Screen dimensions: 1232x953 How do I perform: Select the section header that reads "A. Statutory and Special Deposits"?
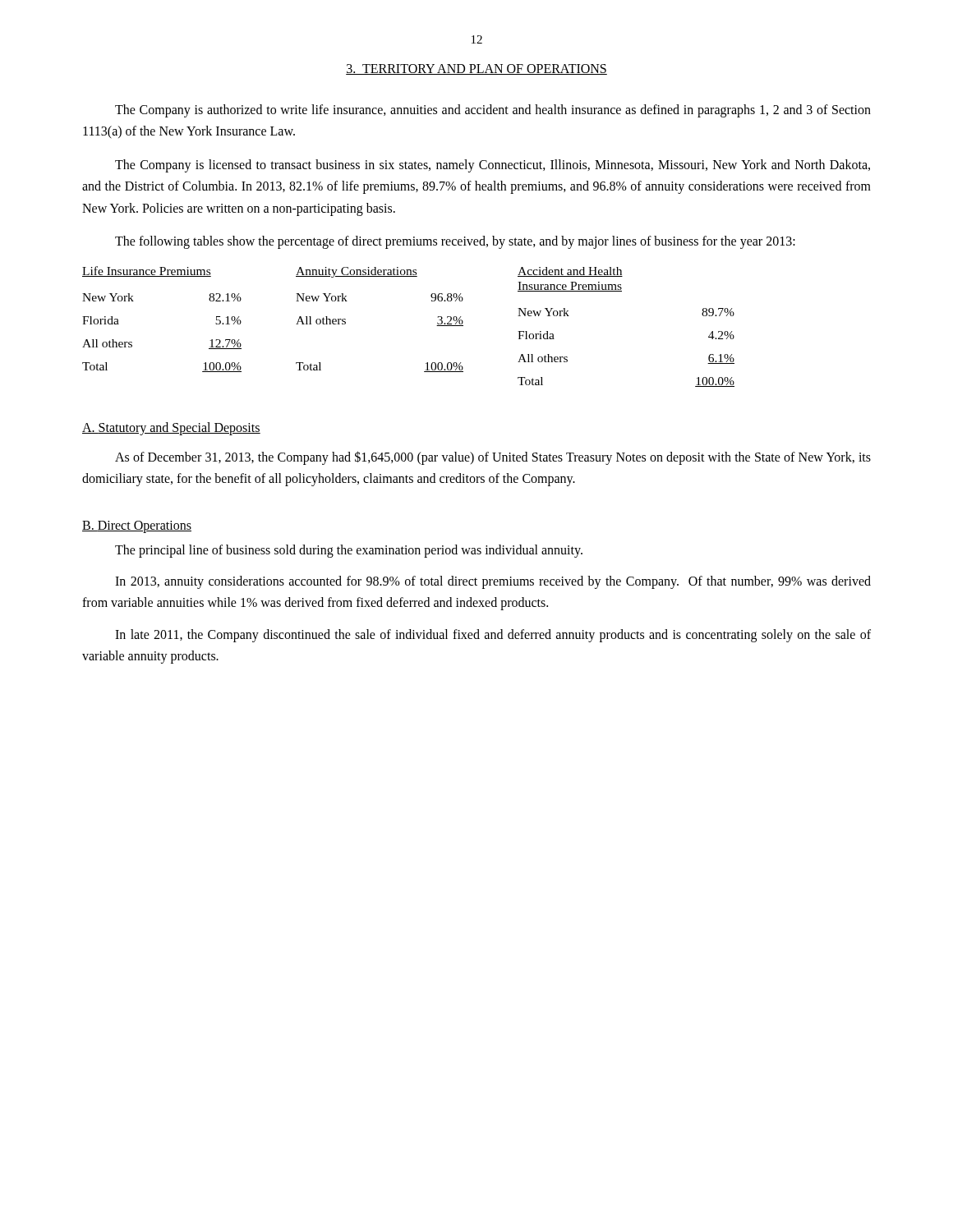(171, 427)
